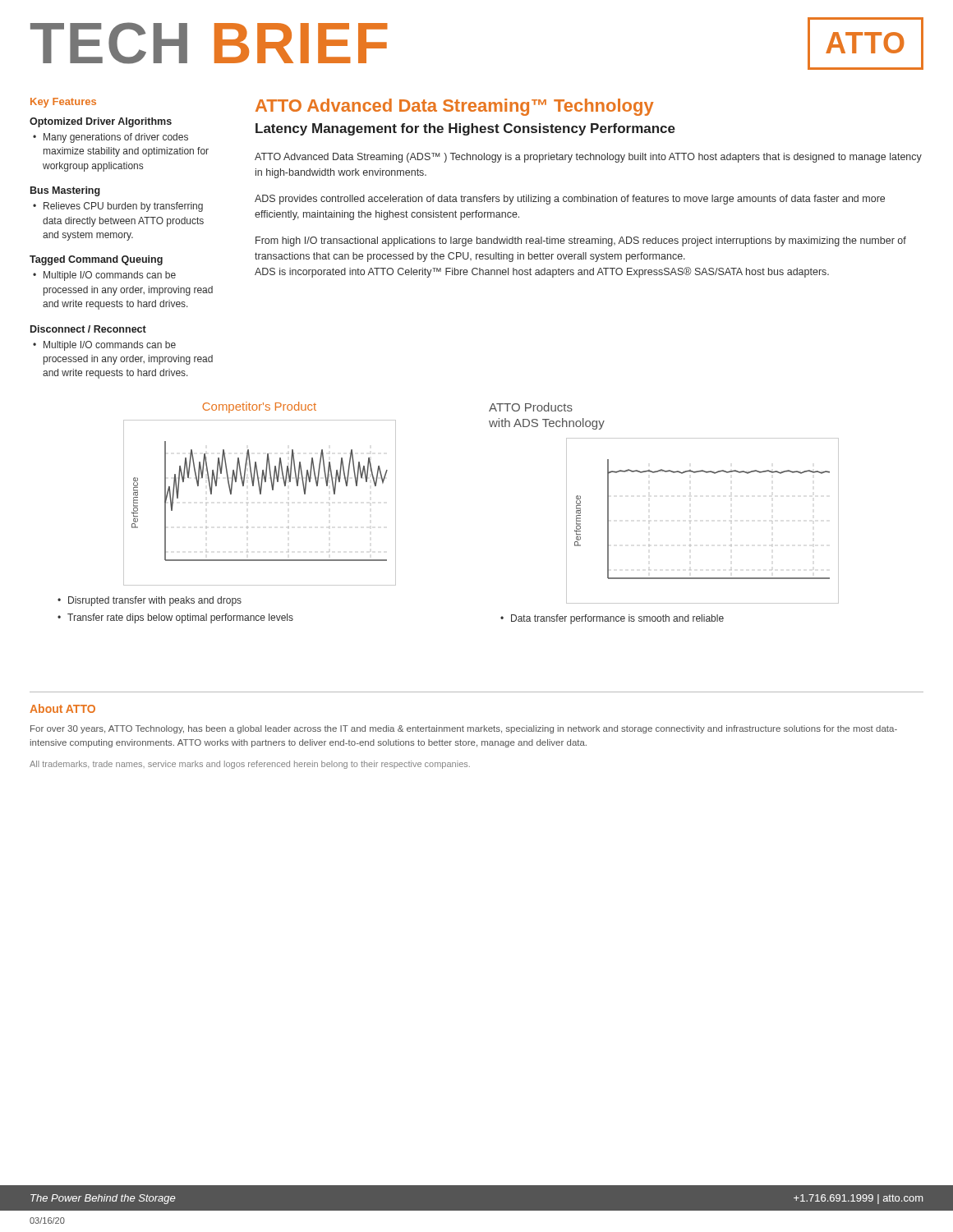Screen dimensions: 1232x953
Task: Locate the text "ATTO Advanced Data Streaming™ Technology"
Action: pyautogui.click(x=454, y=106)
